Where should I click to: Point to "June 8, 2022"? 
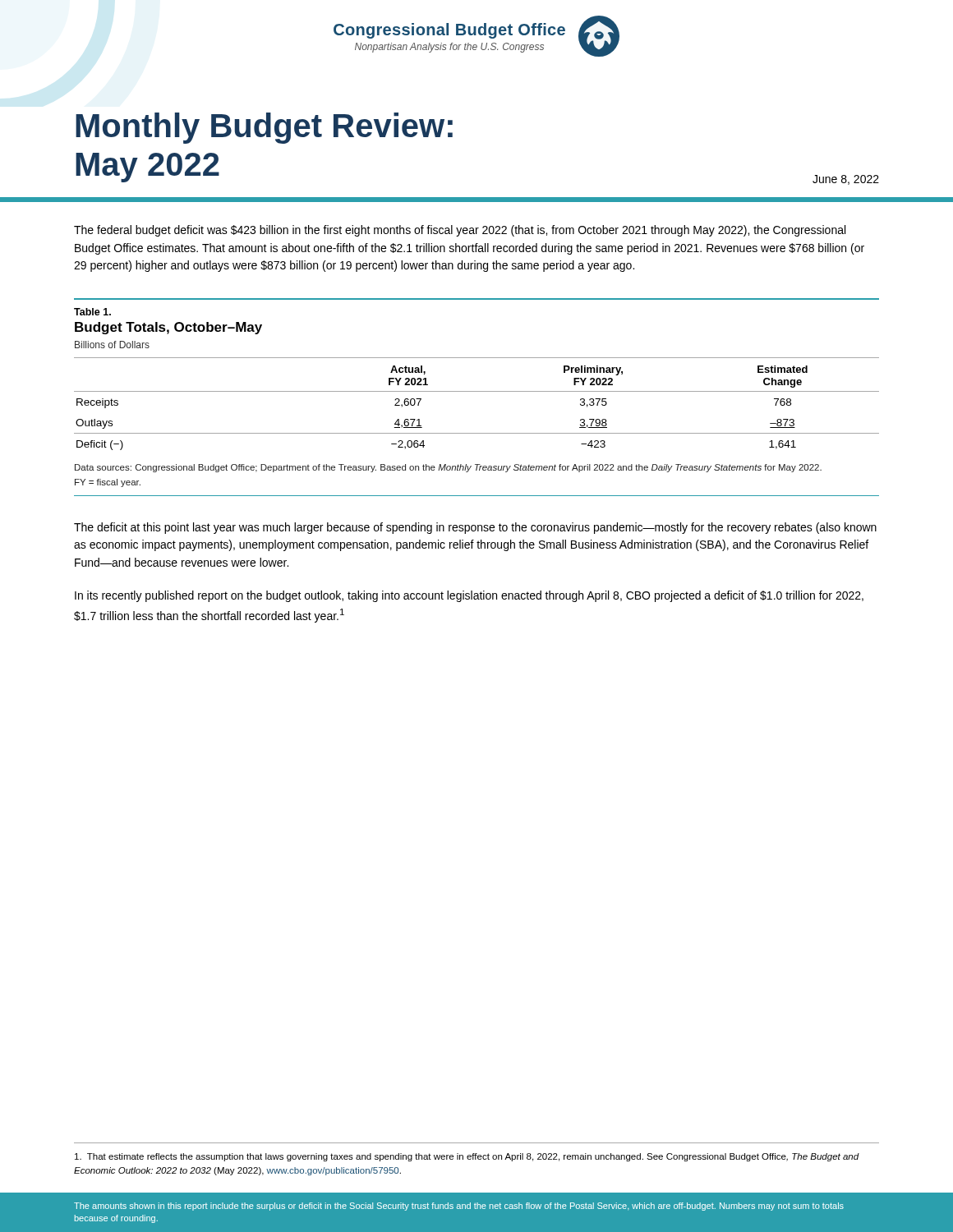(846, 179)
